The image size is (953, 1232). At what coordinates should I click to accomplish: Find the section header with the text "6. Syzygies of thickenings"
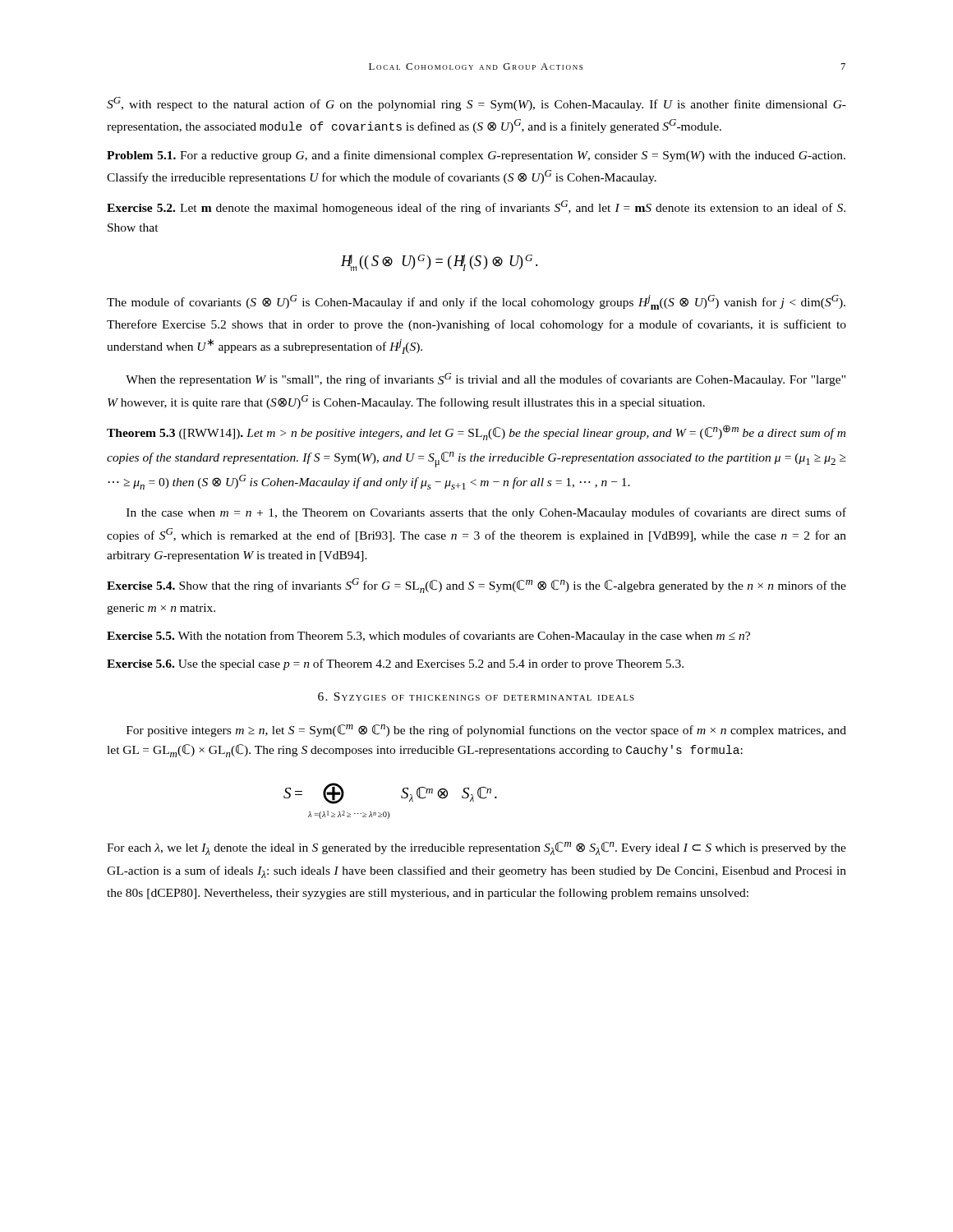[476, 696]
